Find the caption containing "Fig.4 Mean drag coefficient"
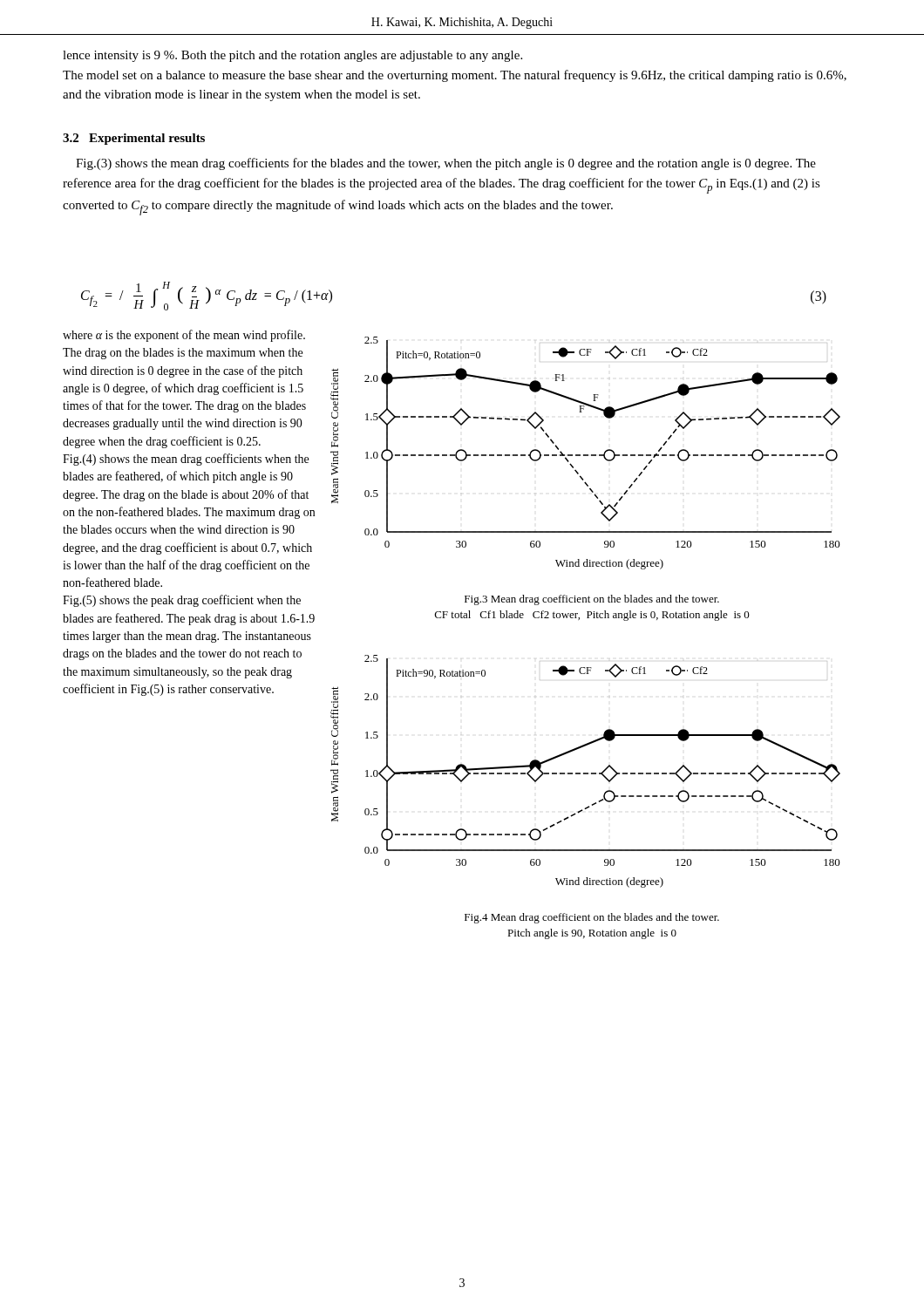This screenshot has height=1308, width=924. click(x=592, y=925)
